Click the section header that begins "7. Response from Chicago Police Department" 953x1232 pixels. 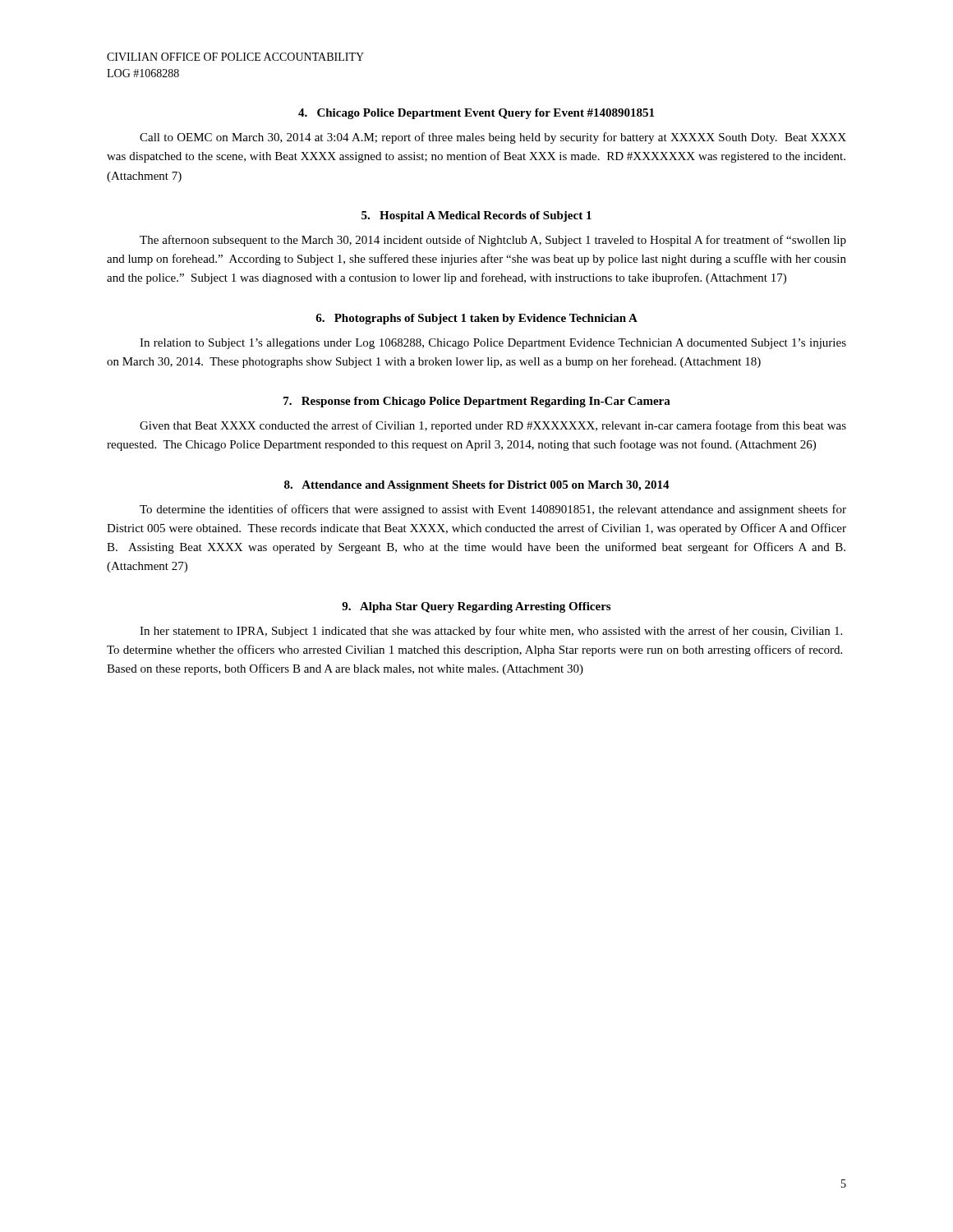476,401
